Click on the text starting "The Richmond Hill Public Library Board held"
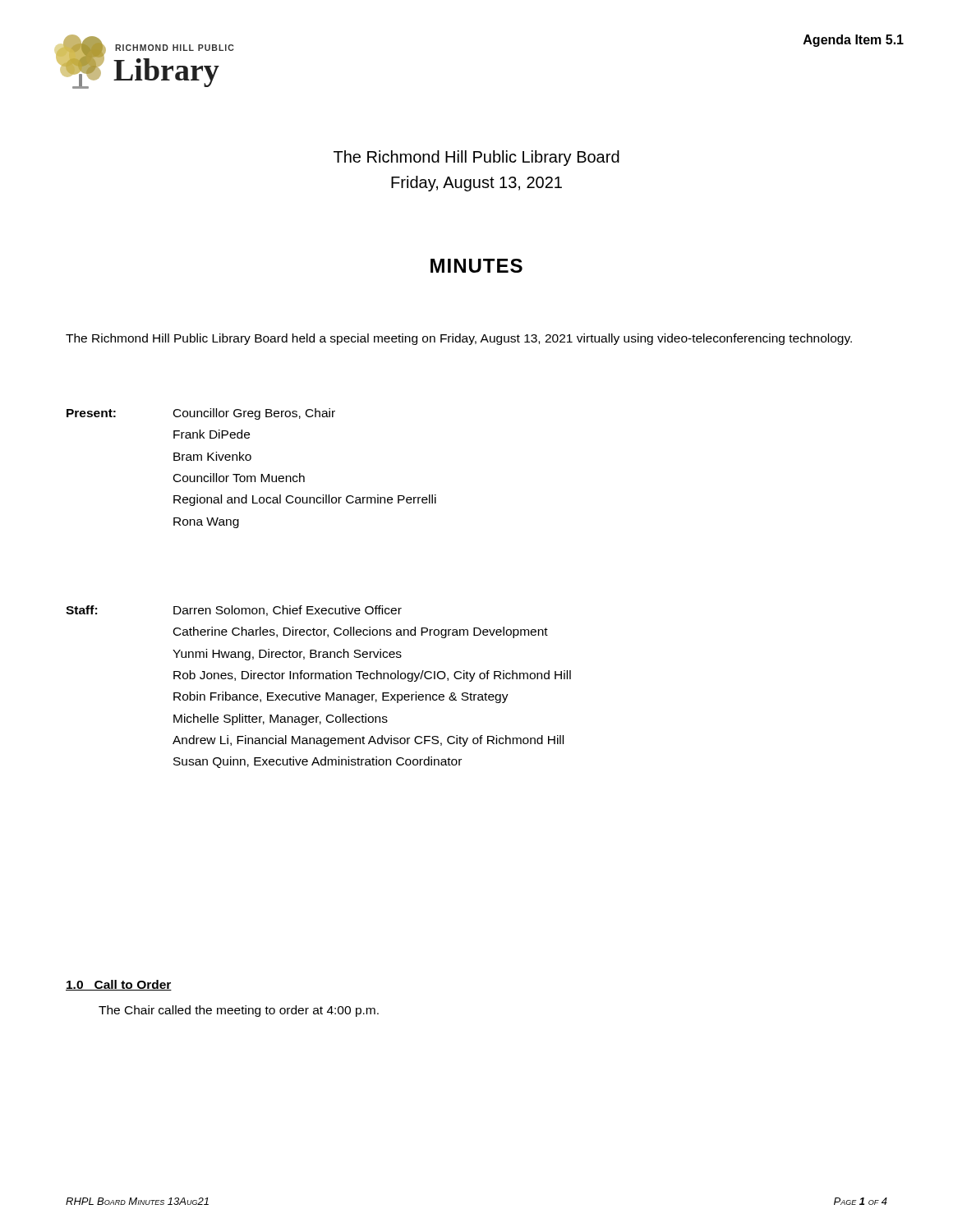 [x=459, y=338]
